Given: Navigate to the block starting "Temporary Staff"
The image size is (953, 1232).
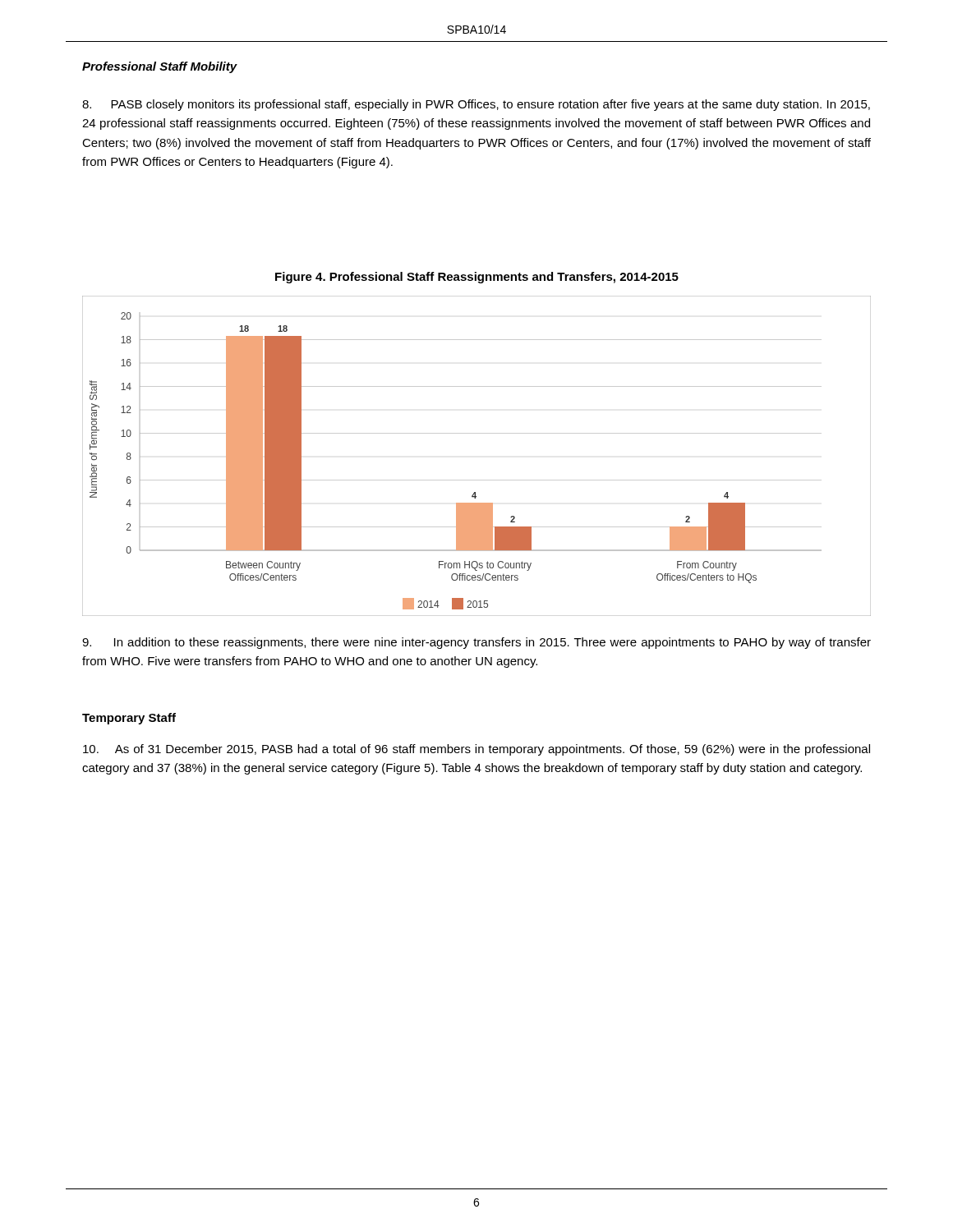Looking at the screenshot, I should [129, 717].
